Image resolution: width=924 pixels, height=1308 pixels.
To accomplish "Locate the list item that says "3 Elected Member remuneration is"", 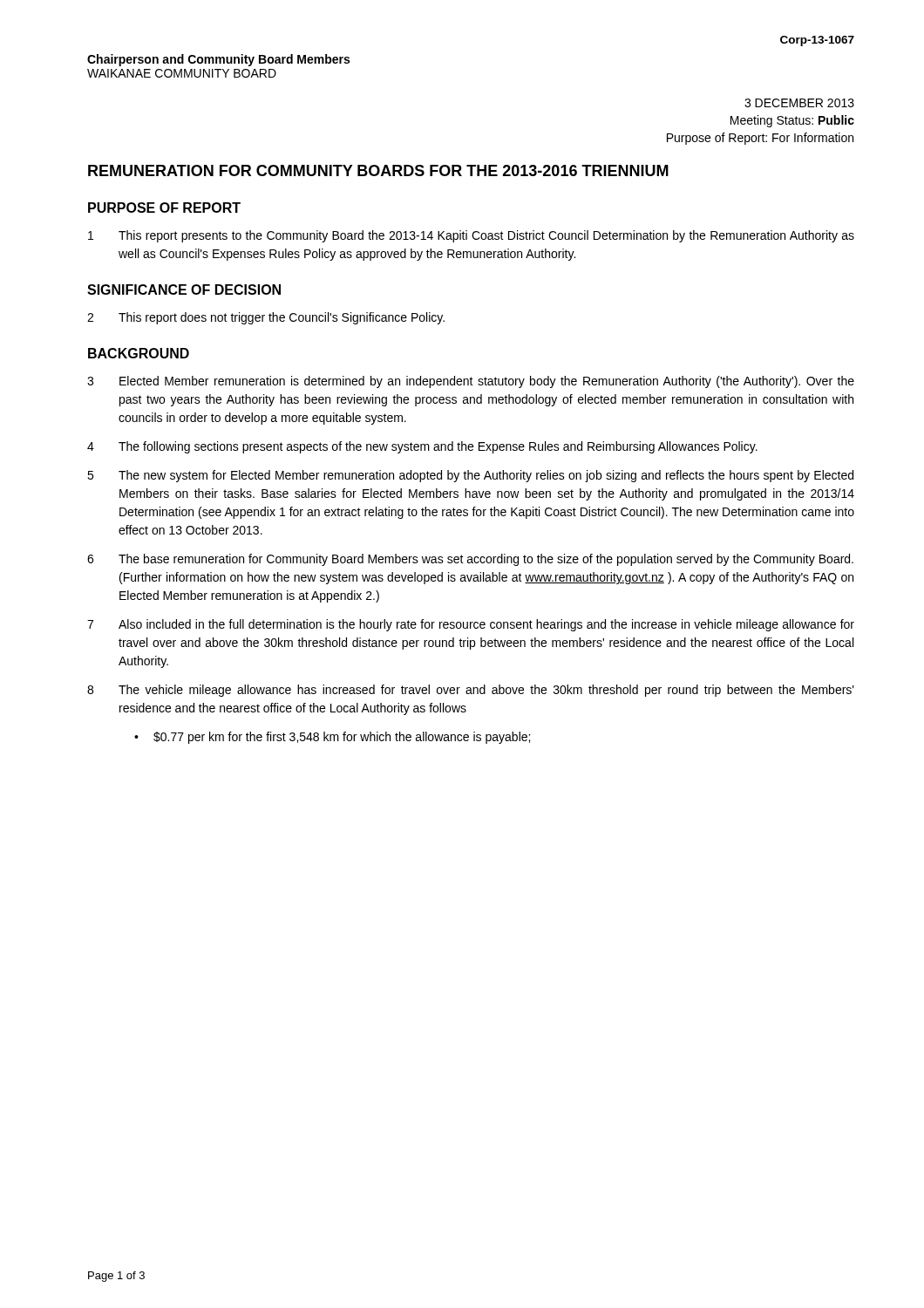I will click(471, 400).
